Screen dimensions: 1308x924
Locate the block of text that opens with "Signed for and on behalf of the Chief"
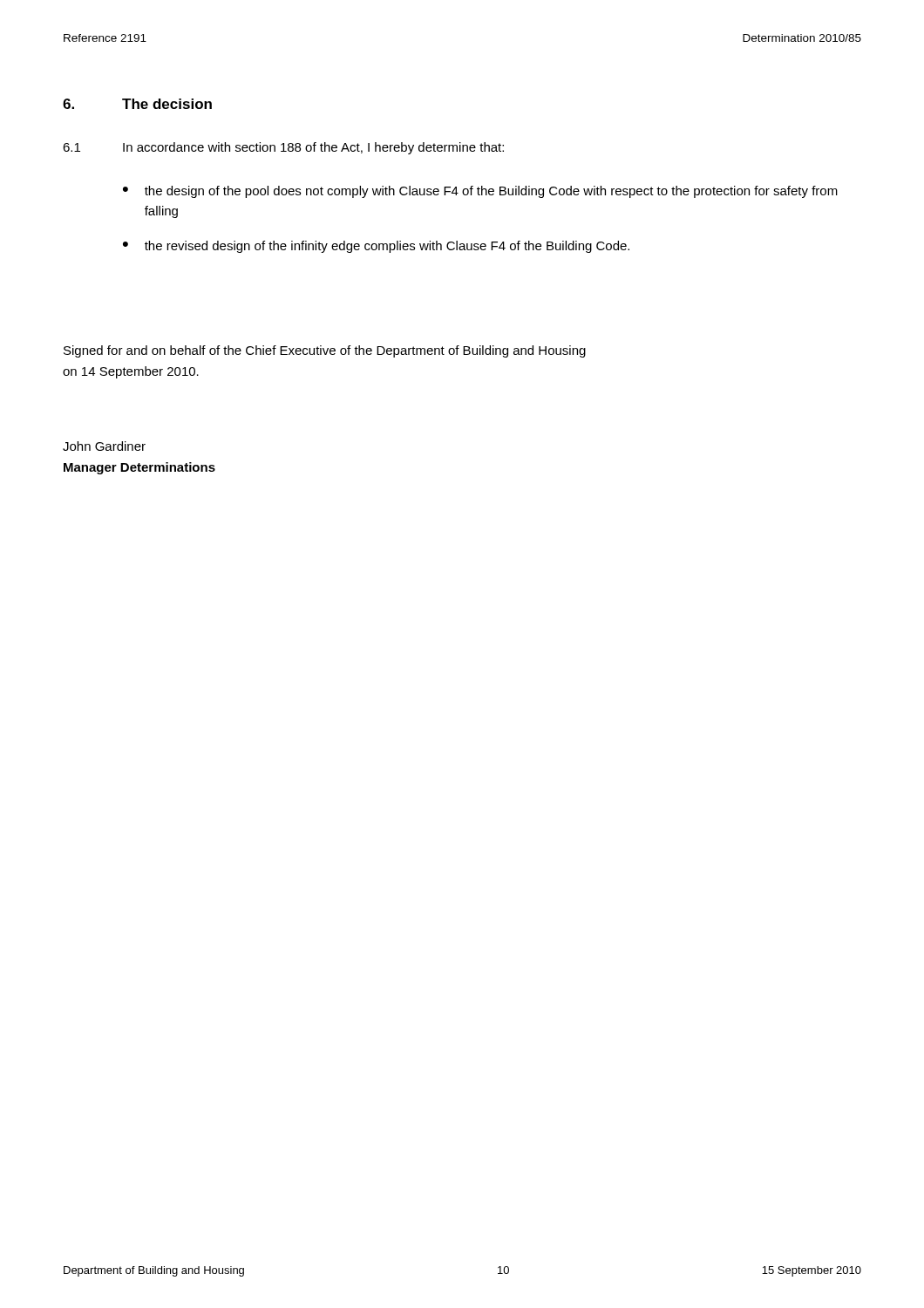click(x=324, y=361)
